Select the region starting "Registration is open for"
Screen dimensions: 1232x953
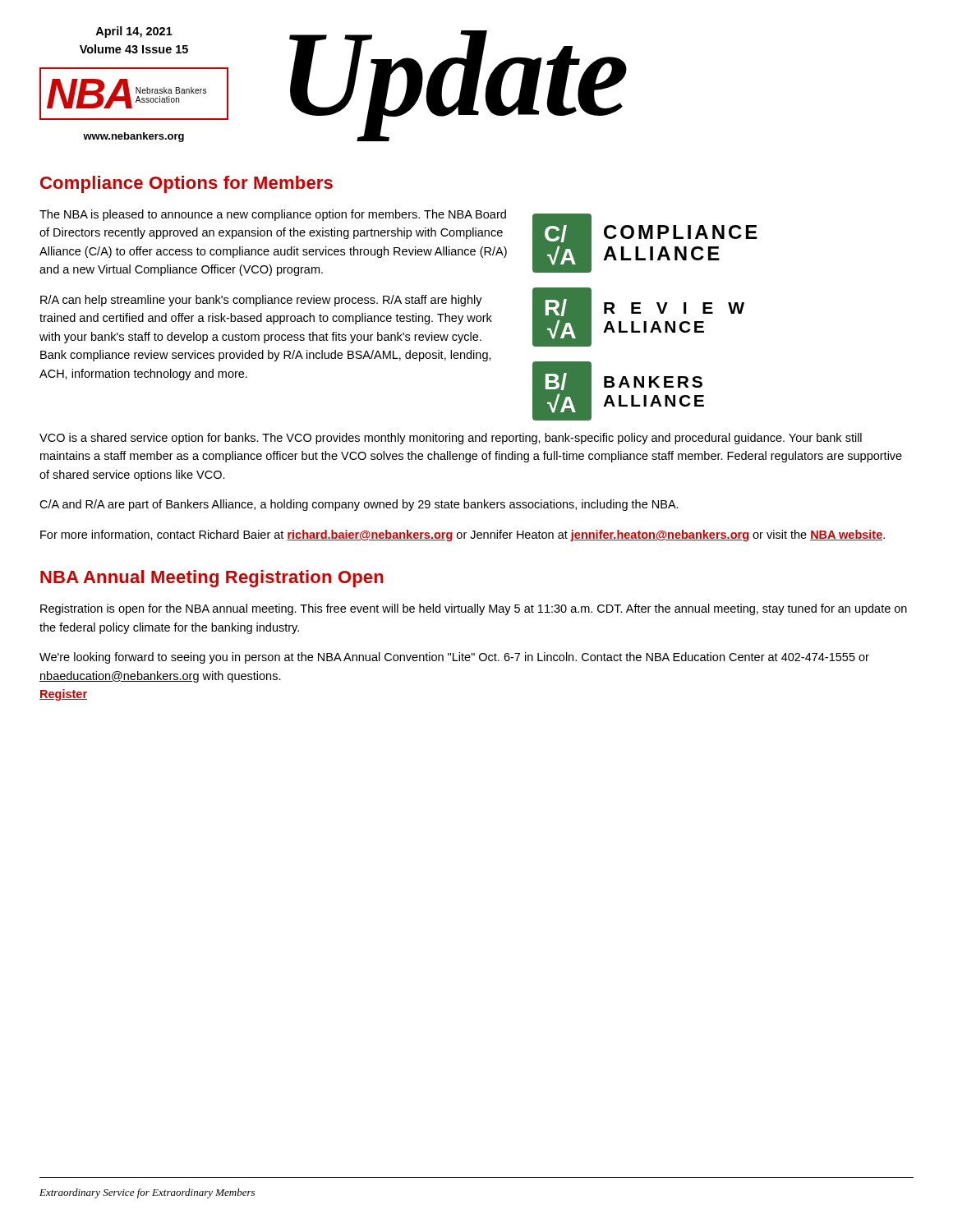pyautogui.click(x=473, y=618)
